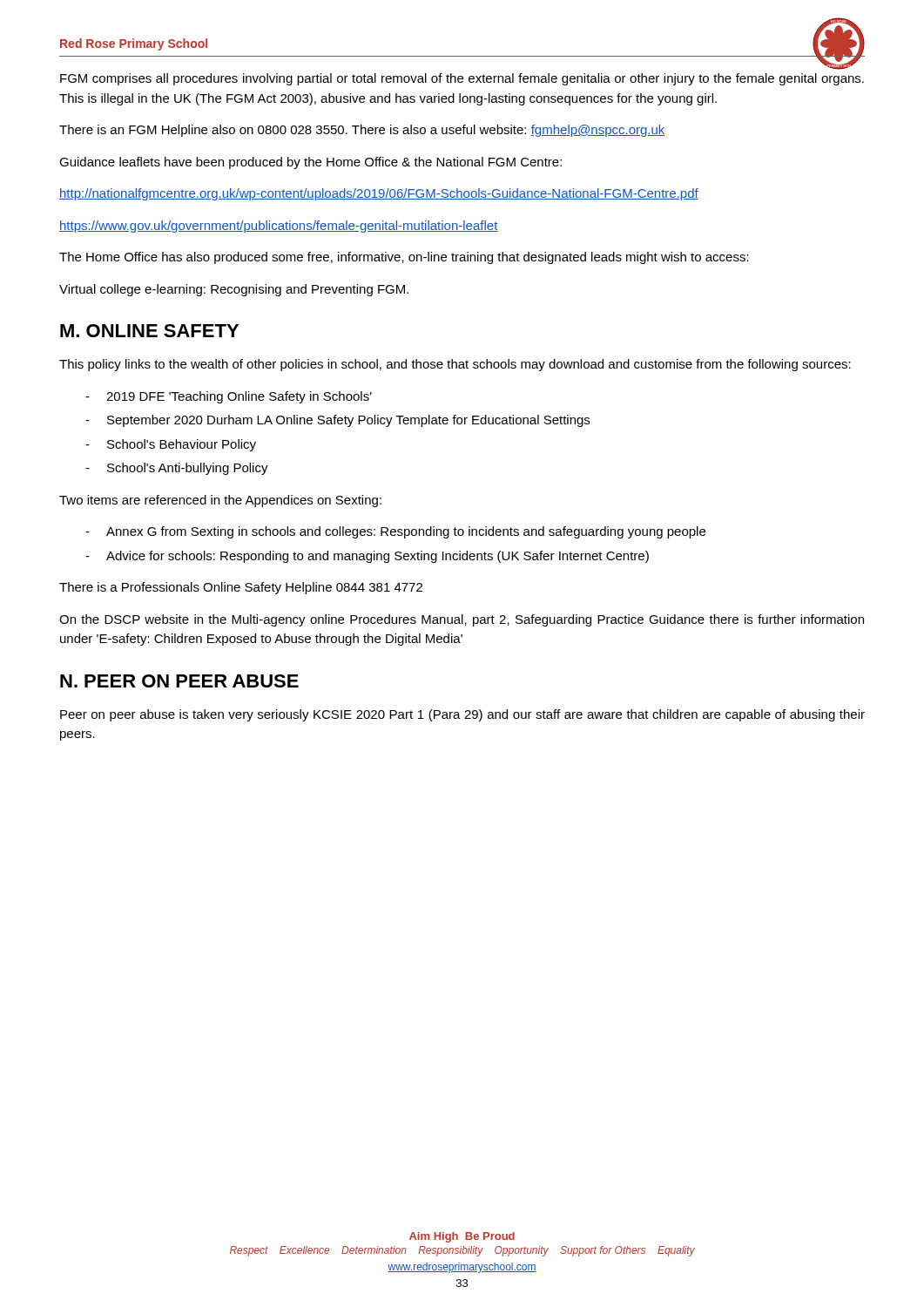Where does it say "- 2019 DFE 'Teaching Online Safety in Schools'"?
Viewport: 924px width, 1307px height.
[229, 397]
